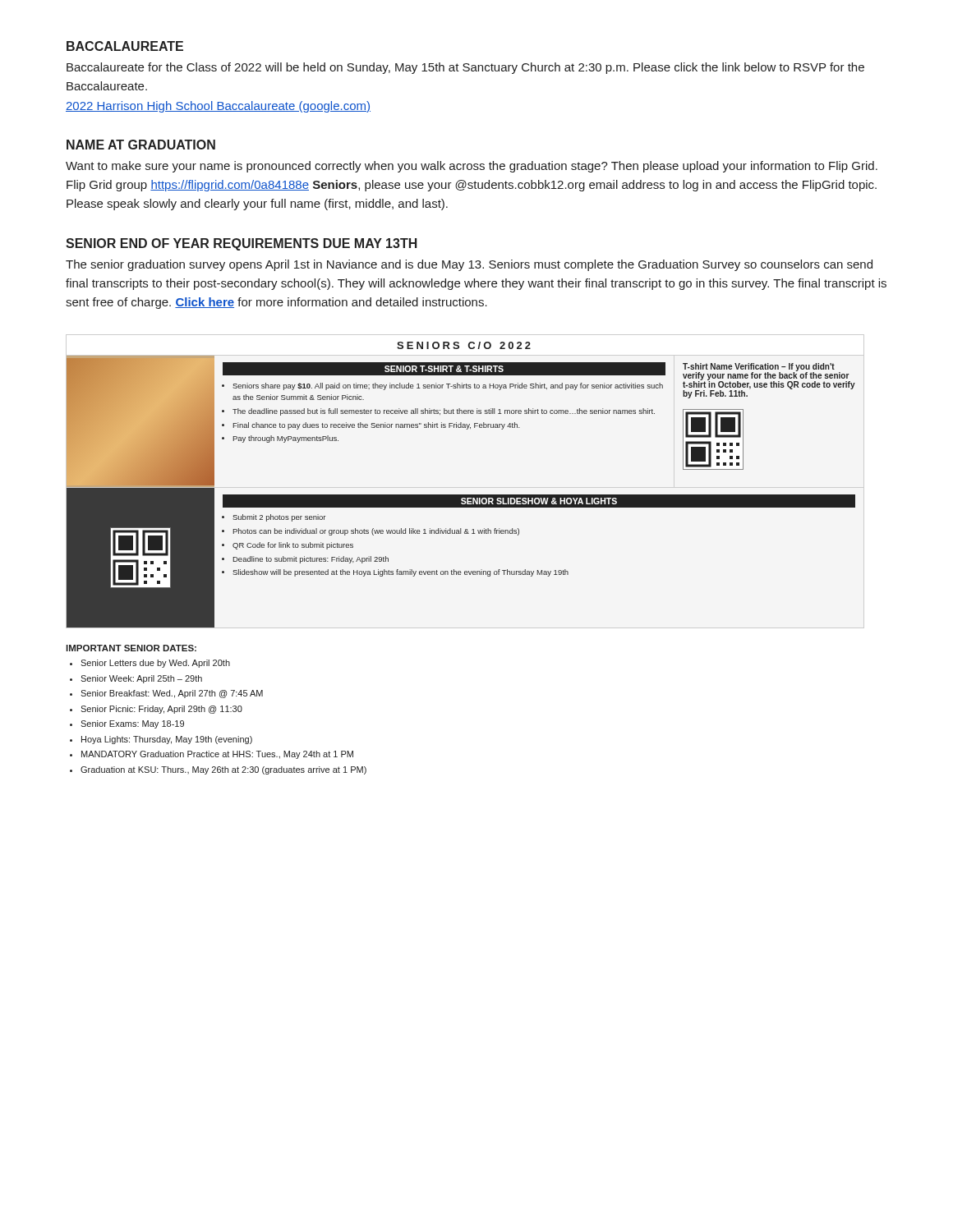953x1232 pixels.
Task: Find the element starting "Hoya Lights: Thursday, May 19th (evening)"
Action: point(166,739)
